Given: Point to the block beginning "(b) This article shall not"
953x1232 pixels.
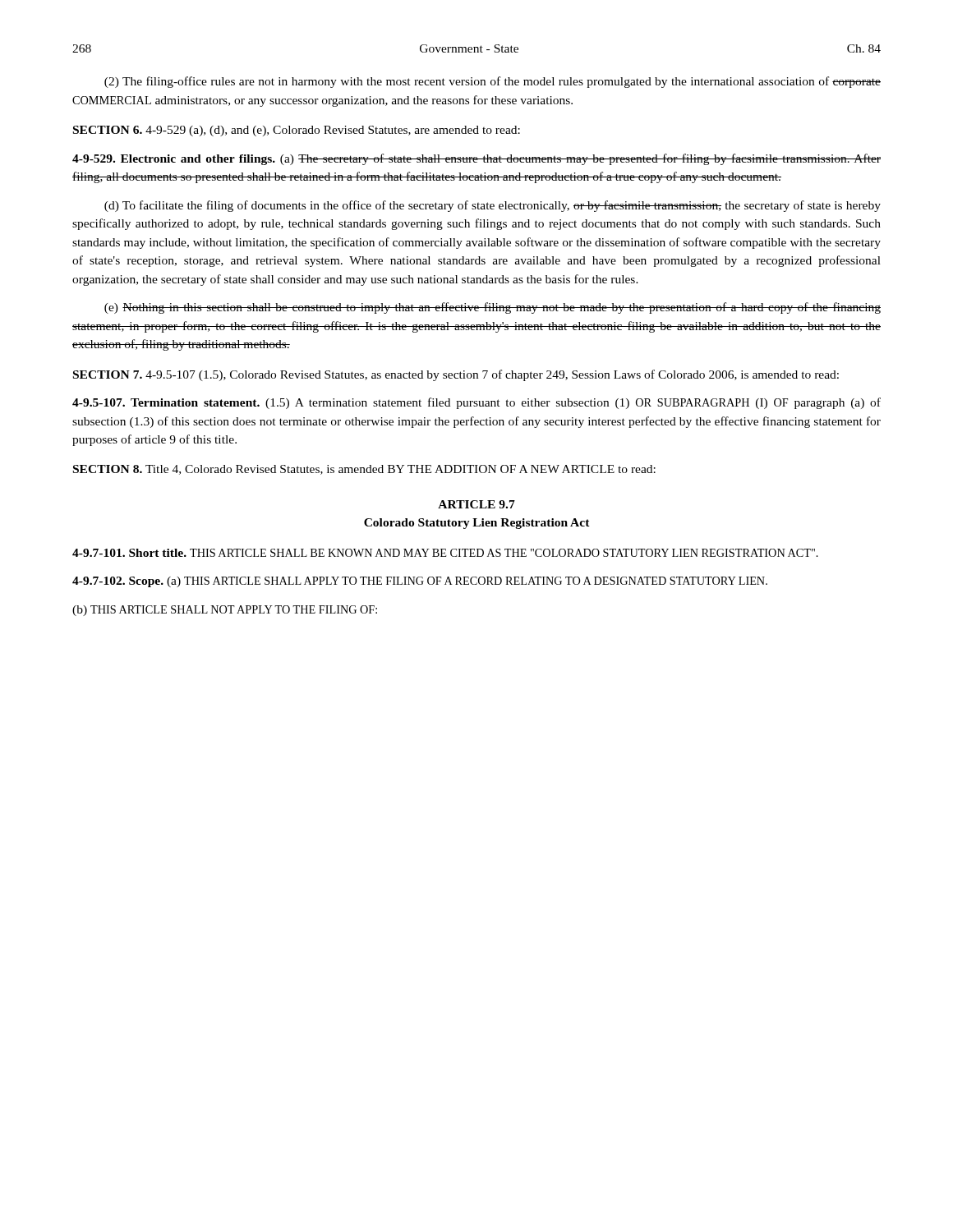Looking at the screenshot, I should pos(225,611).
